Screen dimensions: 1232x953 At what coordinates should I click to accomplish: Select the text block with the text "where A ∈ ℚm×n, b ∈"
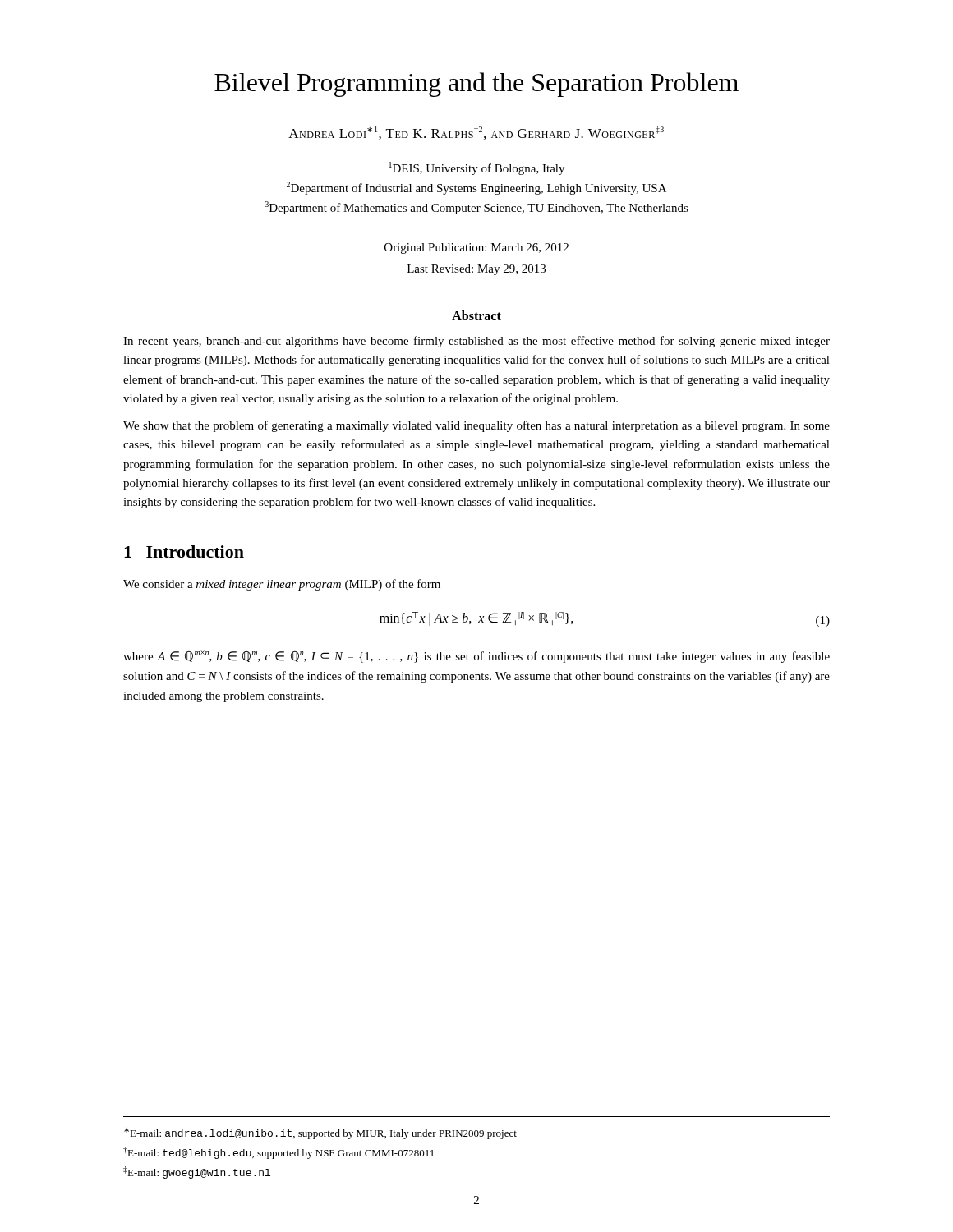point(476,675)
